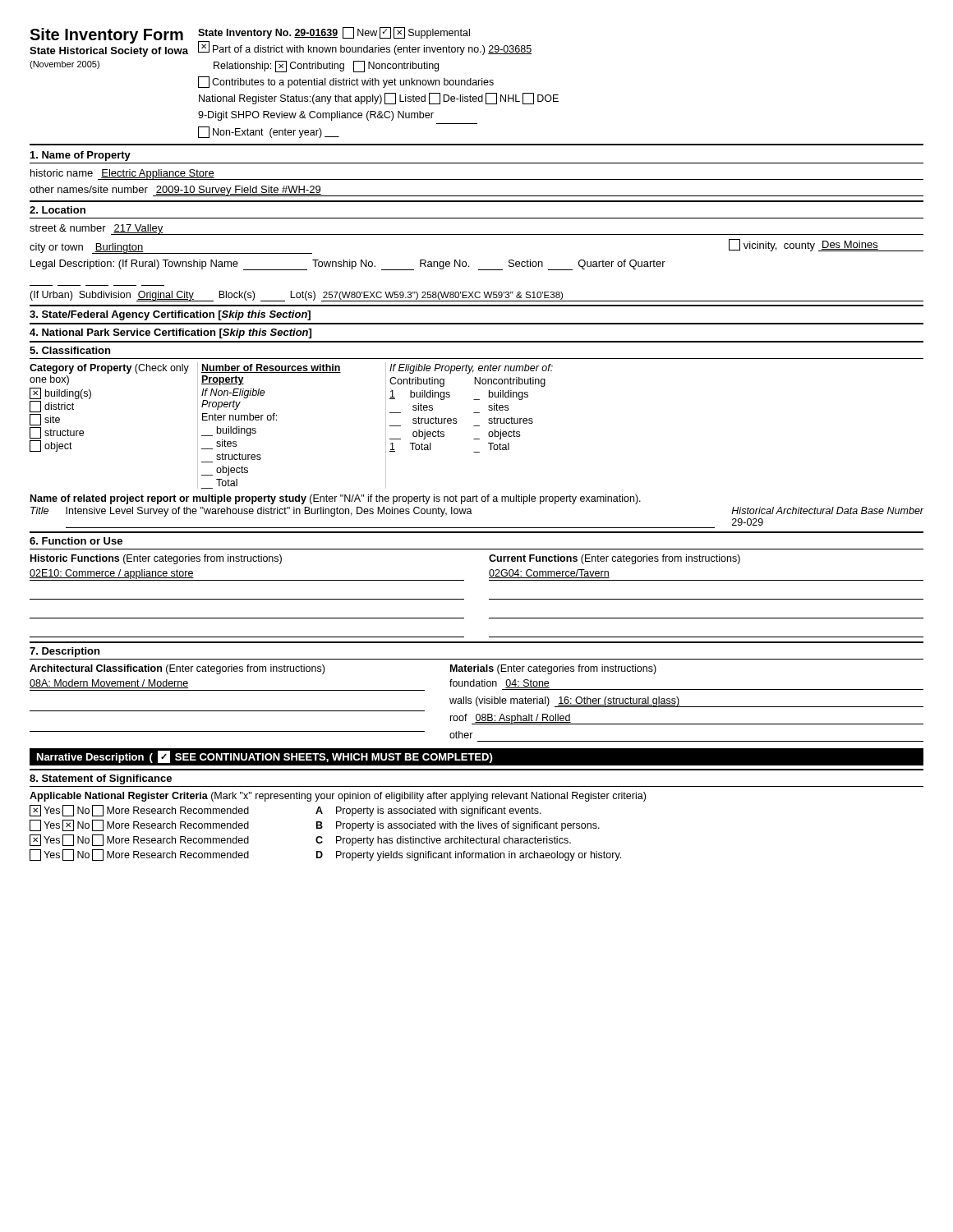
Task: Select the section header with the text "3. State/Federal Agency Certification [Skip this Section]"
Action: [170, 314]
